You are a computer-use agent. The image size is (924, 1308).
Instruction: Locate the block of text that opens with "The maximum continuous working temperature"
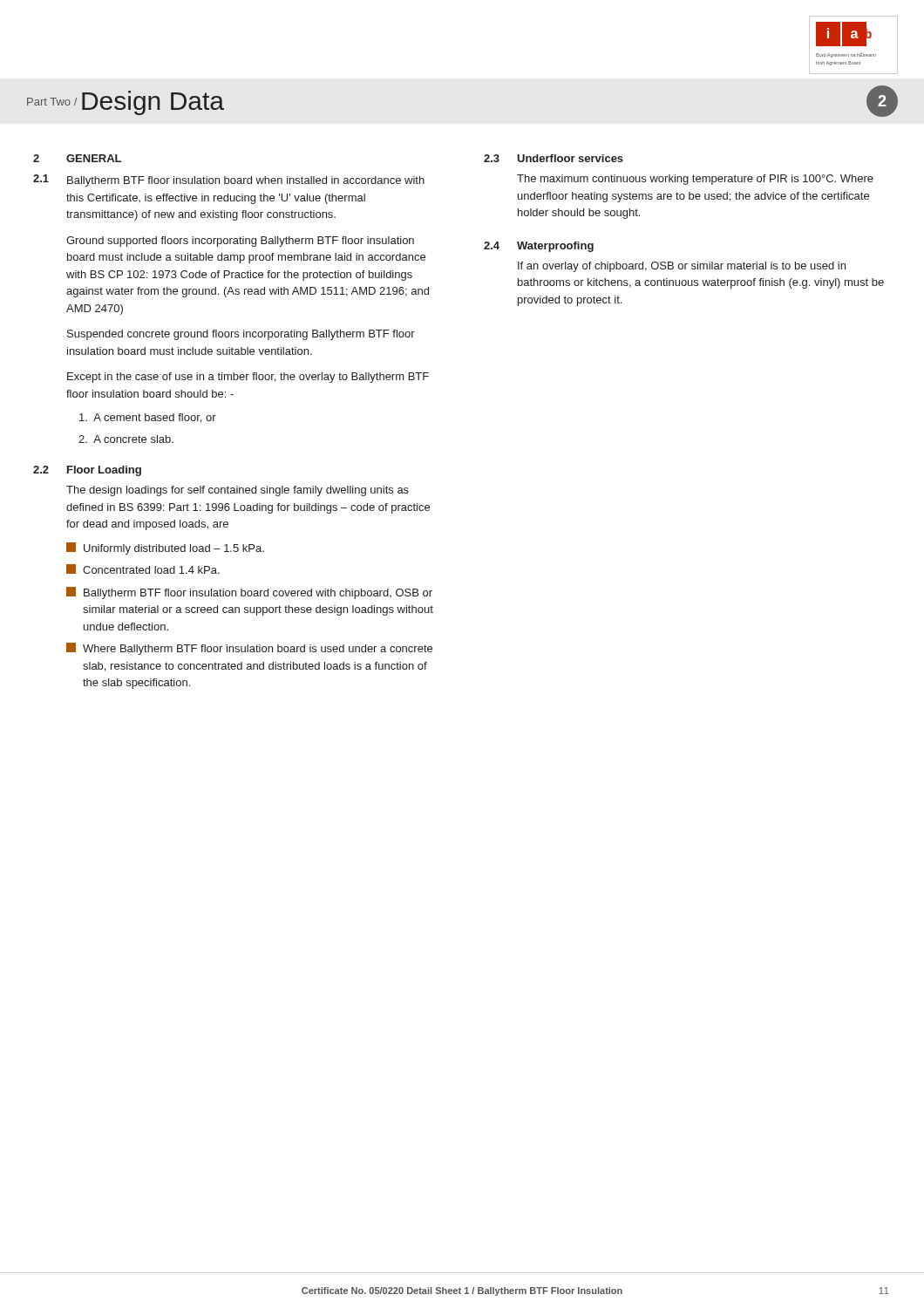point(695,195)
